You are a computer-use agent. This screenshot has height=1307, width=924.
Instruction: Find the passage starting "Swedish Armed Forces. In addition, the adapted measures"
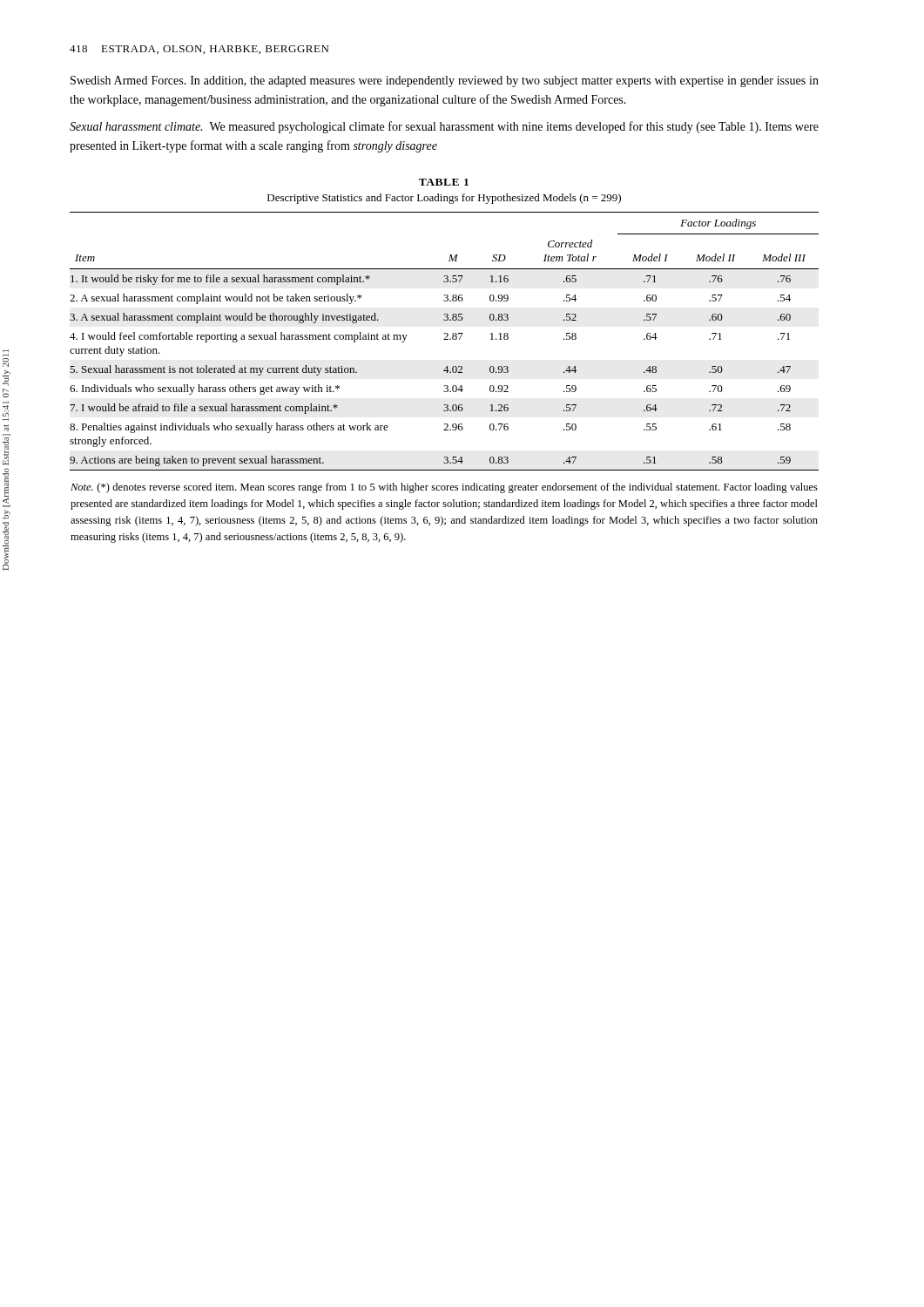point(444,90)
